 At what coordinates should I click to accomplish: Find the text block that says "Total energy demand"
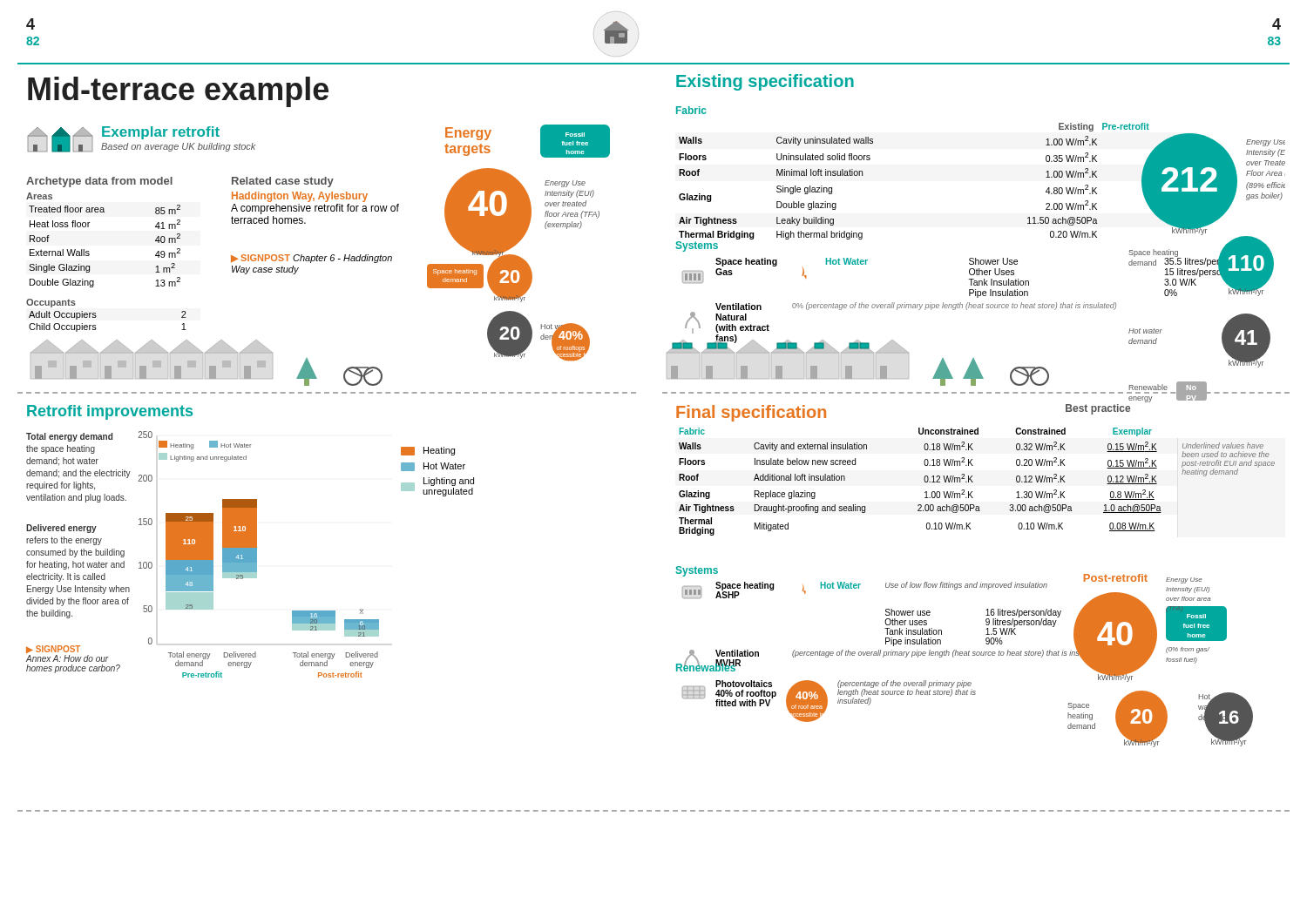click(78, 467)
